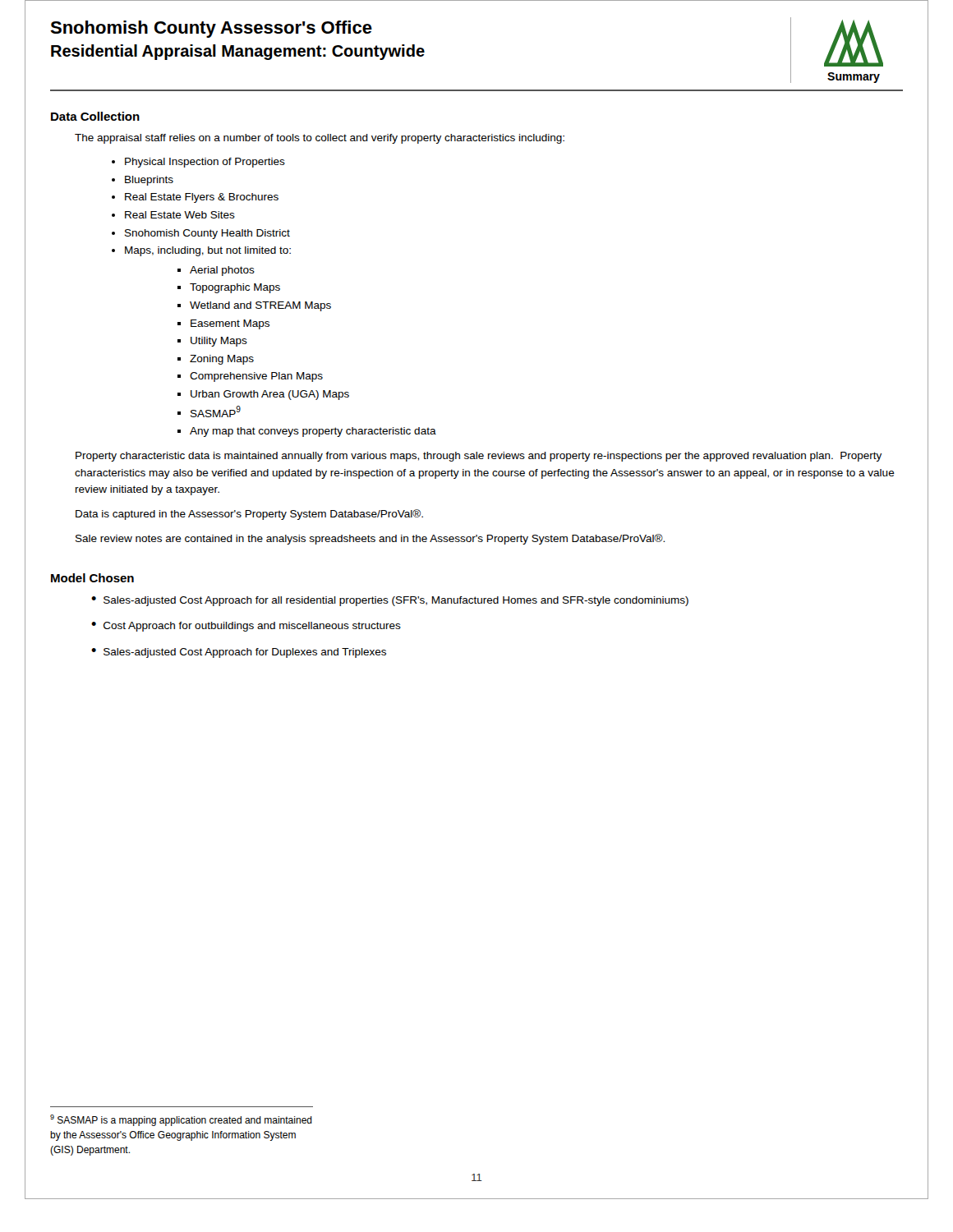
Task: Find the list item that reads "Comprehensive Plan Maps"
Action: [256, 376]
